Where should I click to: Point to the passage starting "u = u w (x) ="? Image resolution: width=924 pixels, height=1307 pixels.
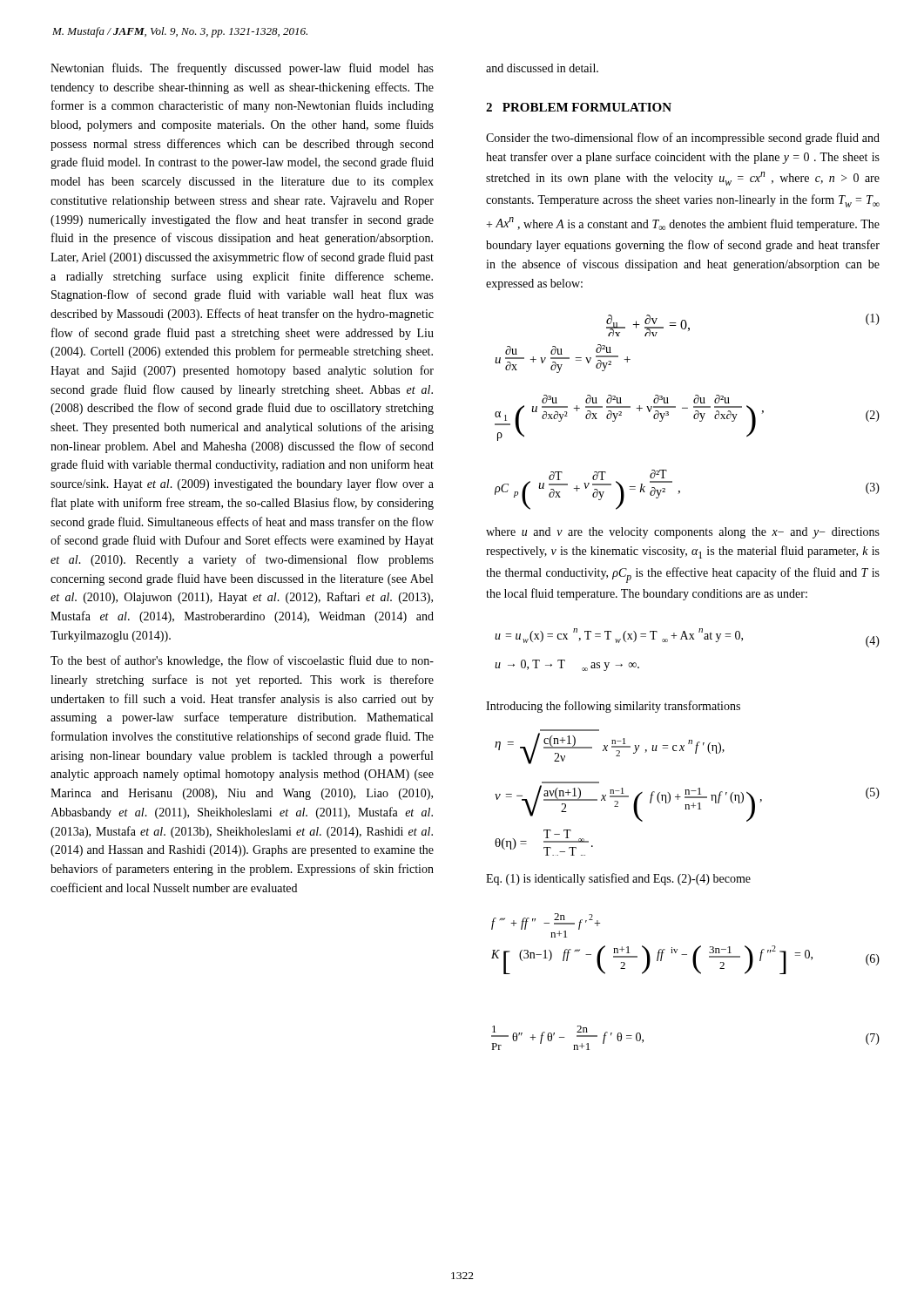pyautogui.click(x=687, y=638)
